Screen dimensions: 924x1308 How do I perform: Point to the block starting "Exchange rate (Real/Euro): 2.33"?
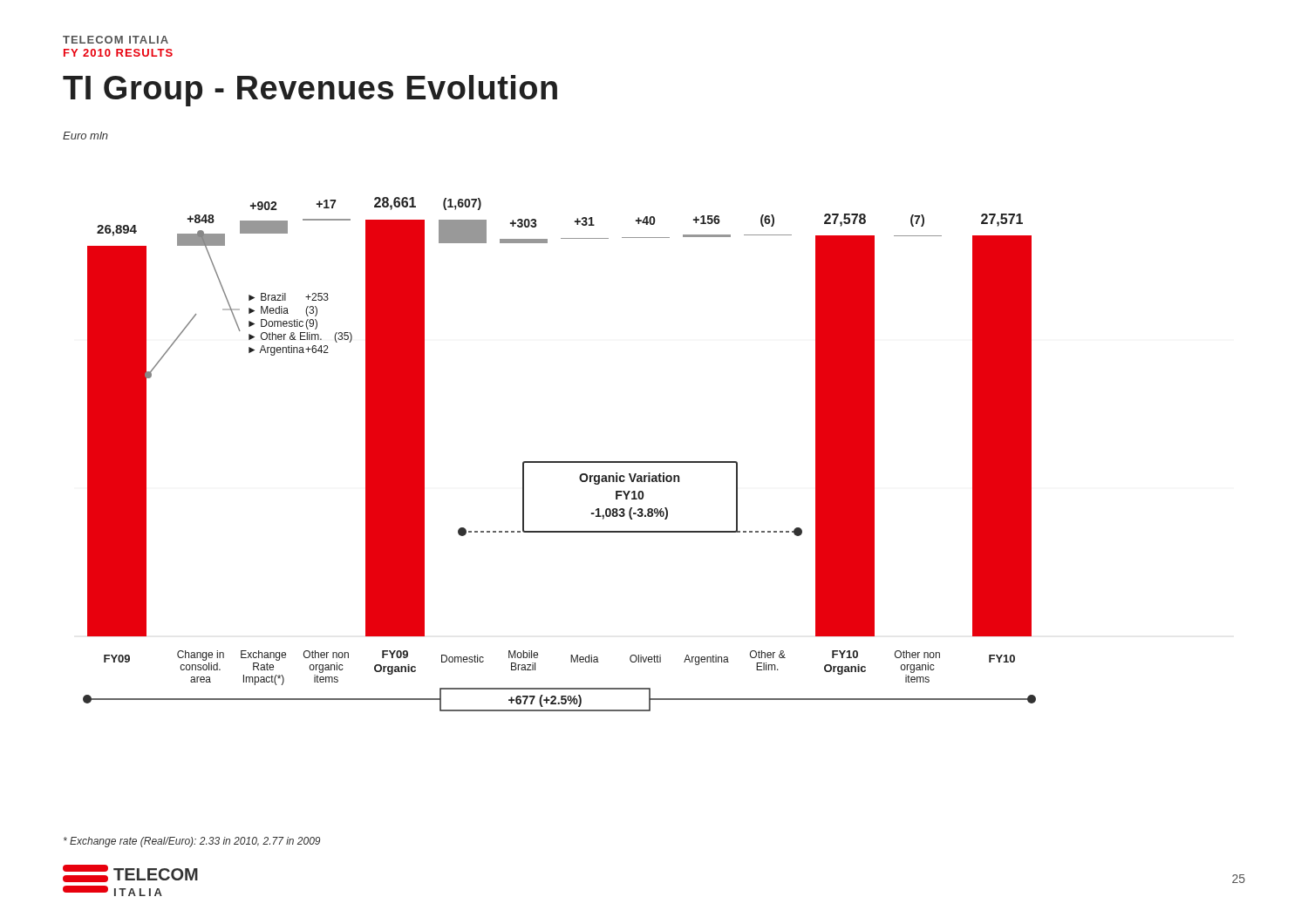pyautogui.click(x=192, y=841)
